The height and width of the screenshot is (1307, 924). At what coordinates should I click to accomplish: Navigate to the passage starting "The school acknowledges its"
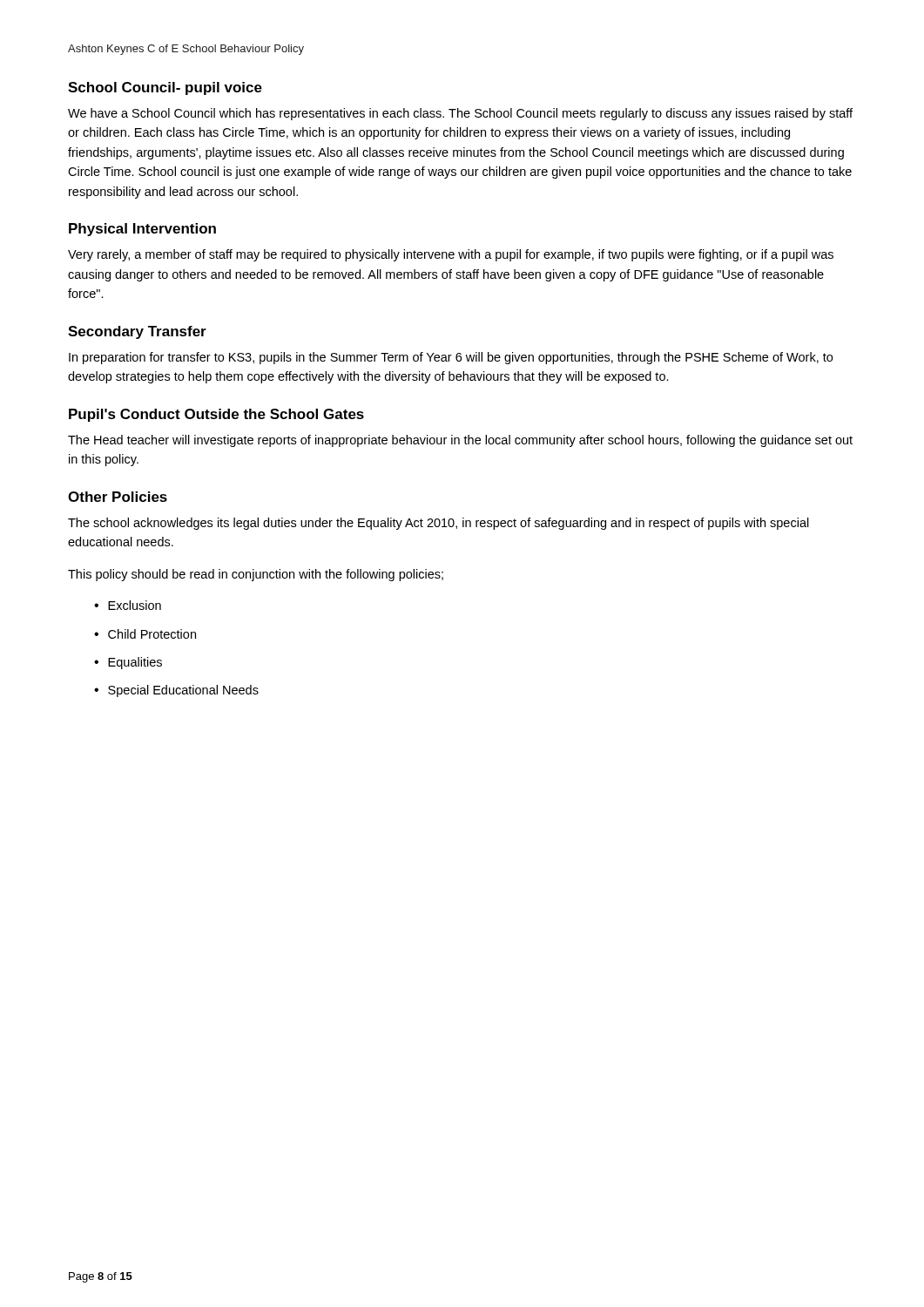click(439, 532)
